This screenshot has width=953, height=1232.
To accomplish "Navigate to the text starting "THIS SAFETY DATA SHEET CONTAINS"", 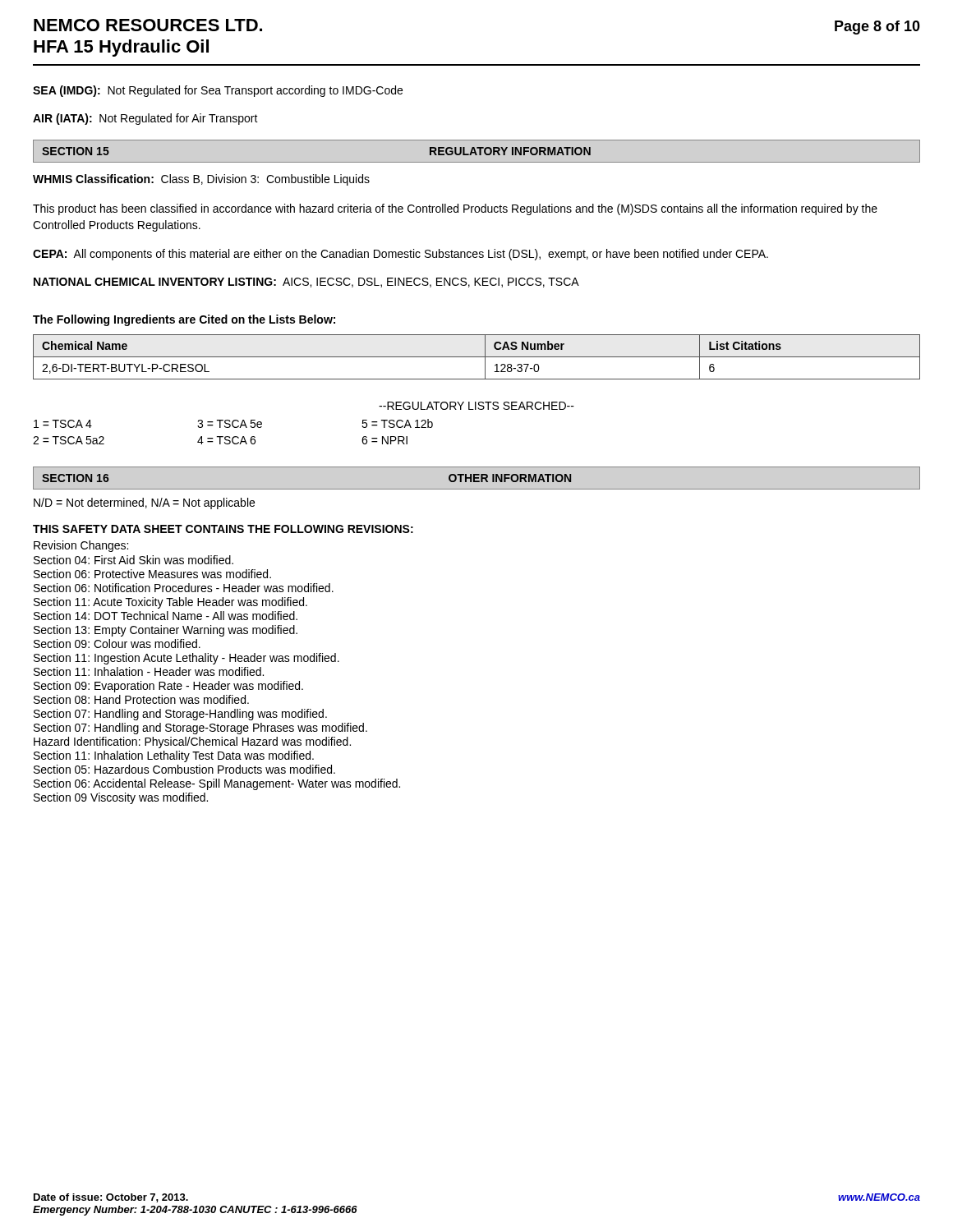I will [223, 529].
